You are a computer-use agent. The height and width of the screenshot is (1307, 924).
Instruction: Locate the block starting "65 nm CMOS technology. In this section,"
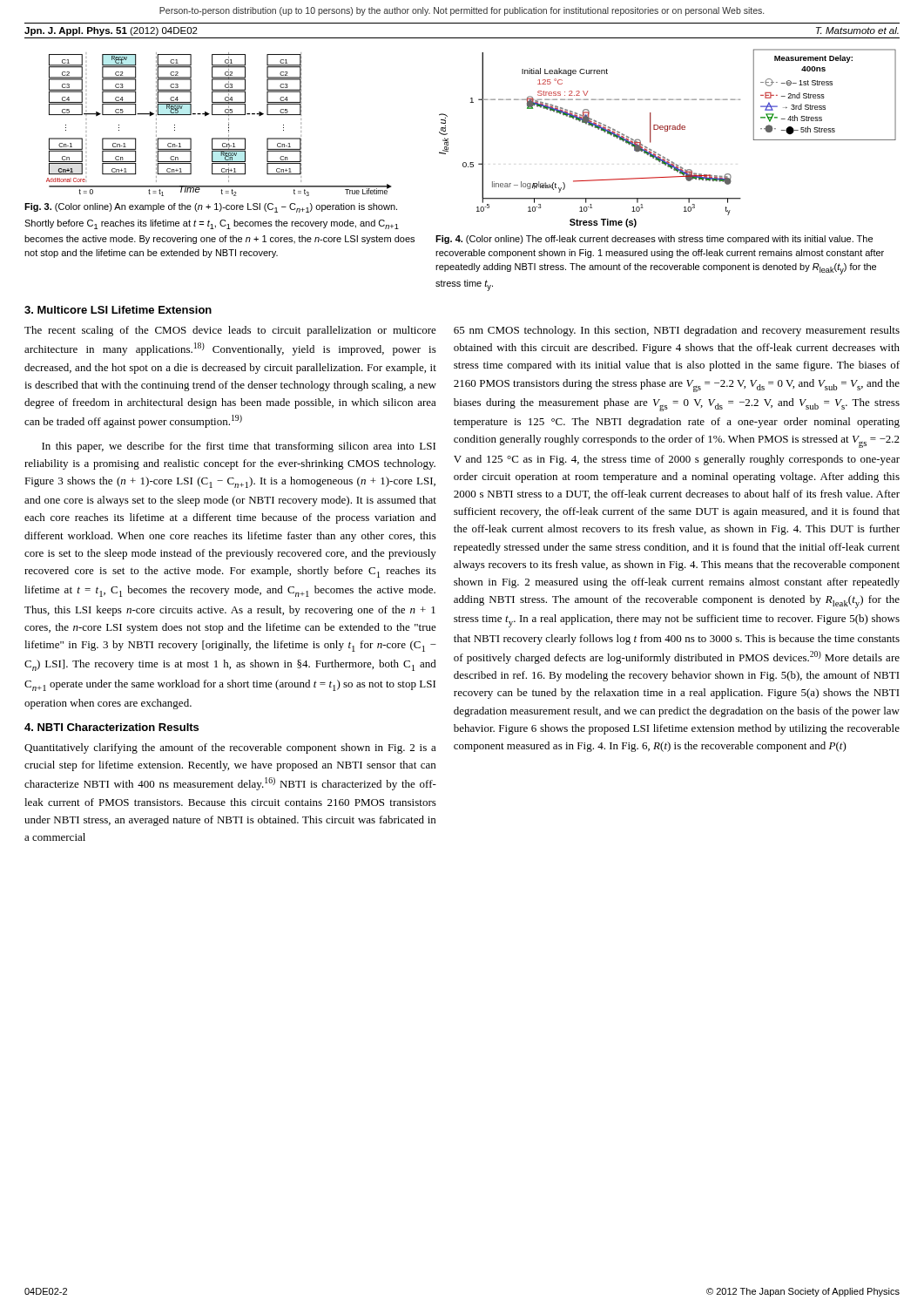point(677,538)
